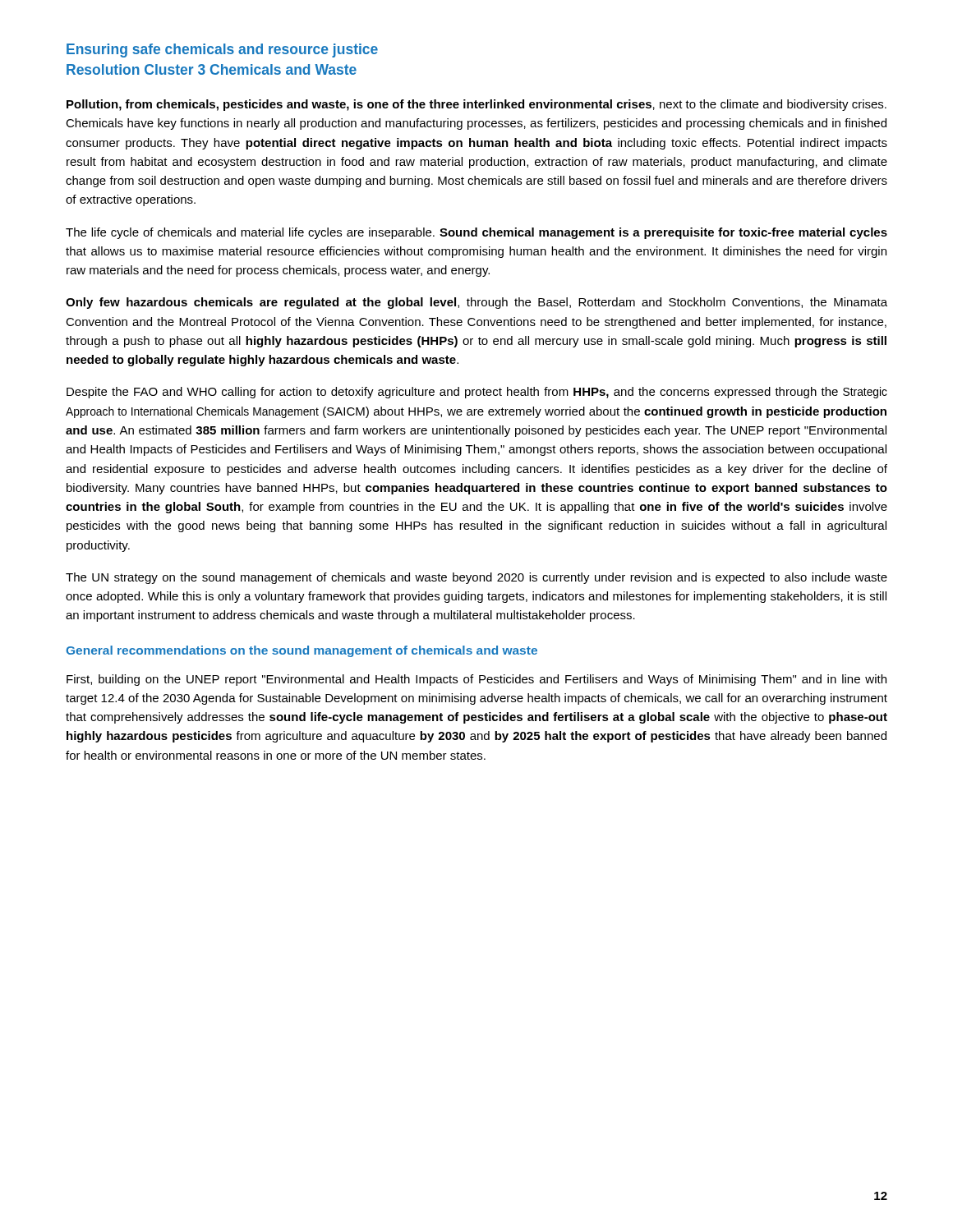Click on the text block containing "The life cycle of chemicals and material life"

476,251
